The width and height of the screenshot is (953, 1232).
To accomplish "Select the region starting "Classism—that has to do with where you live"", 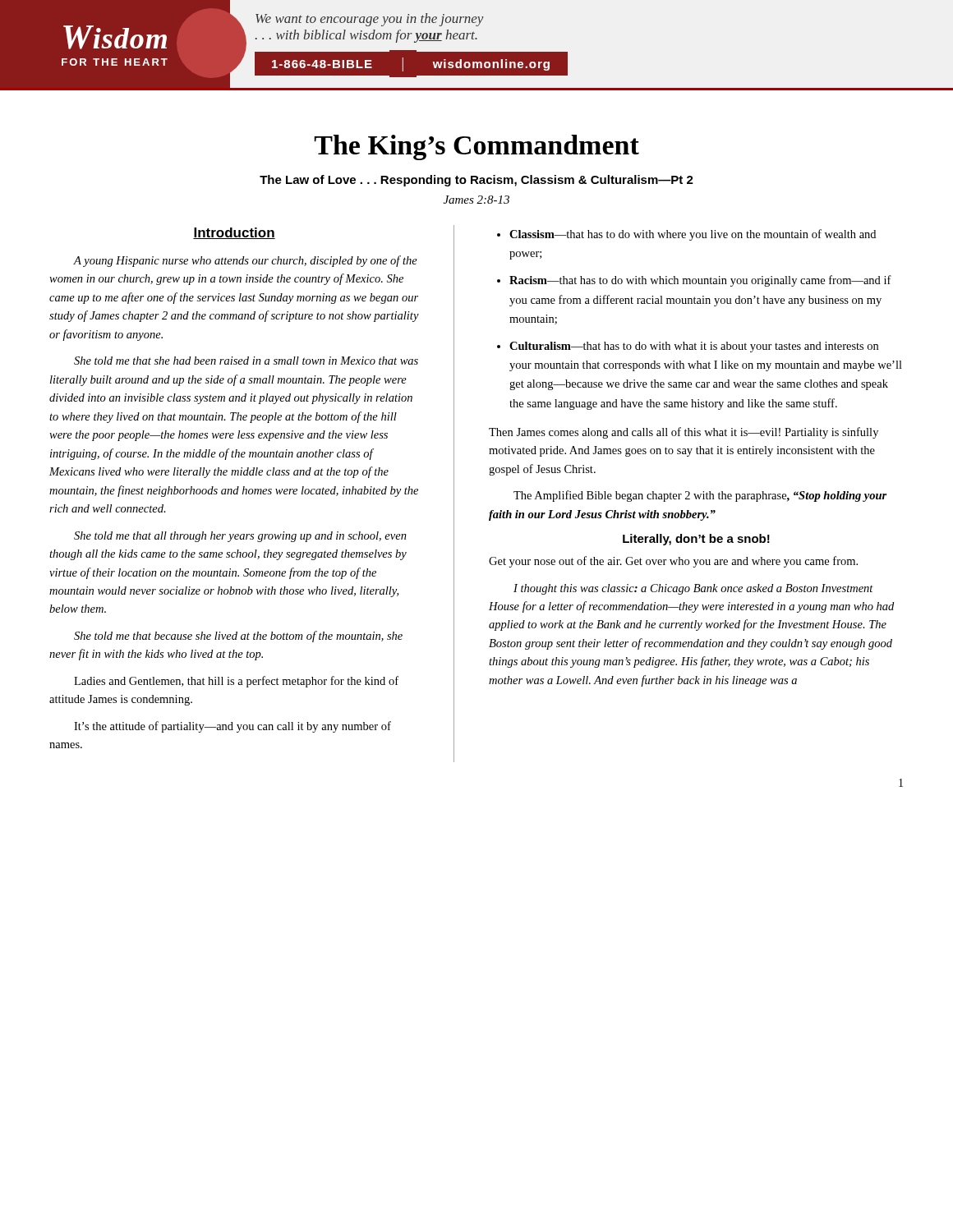I will (693, 244).
